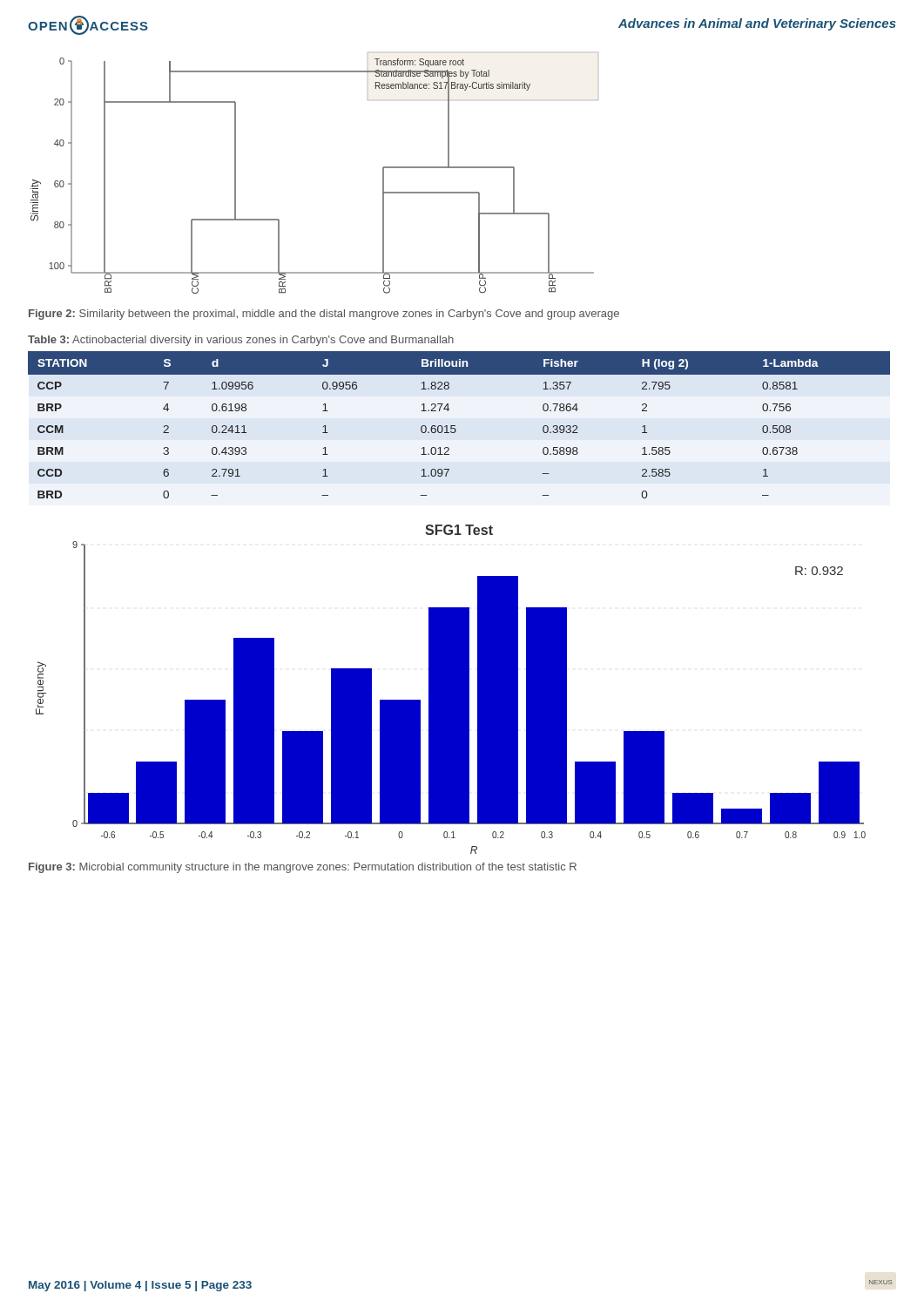Find the table that mentions "H (log 2)"
Screen dimensions: 1307x924
pos(459,428)
